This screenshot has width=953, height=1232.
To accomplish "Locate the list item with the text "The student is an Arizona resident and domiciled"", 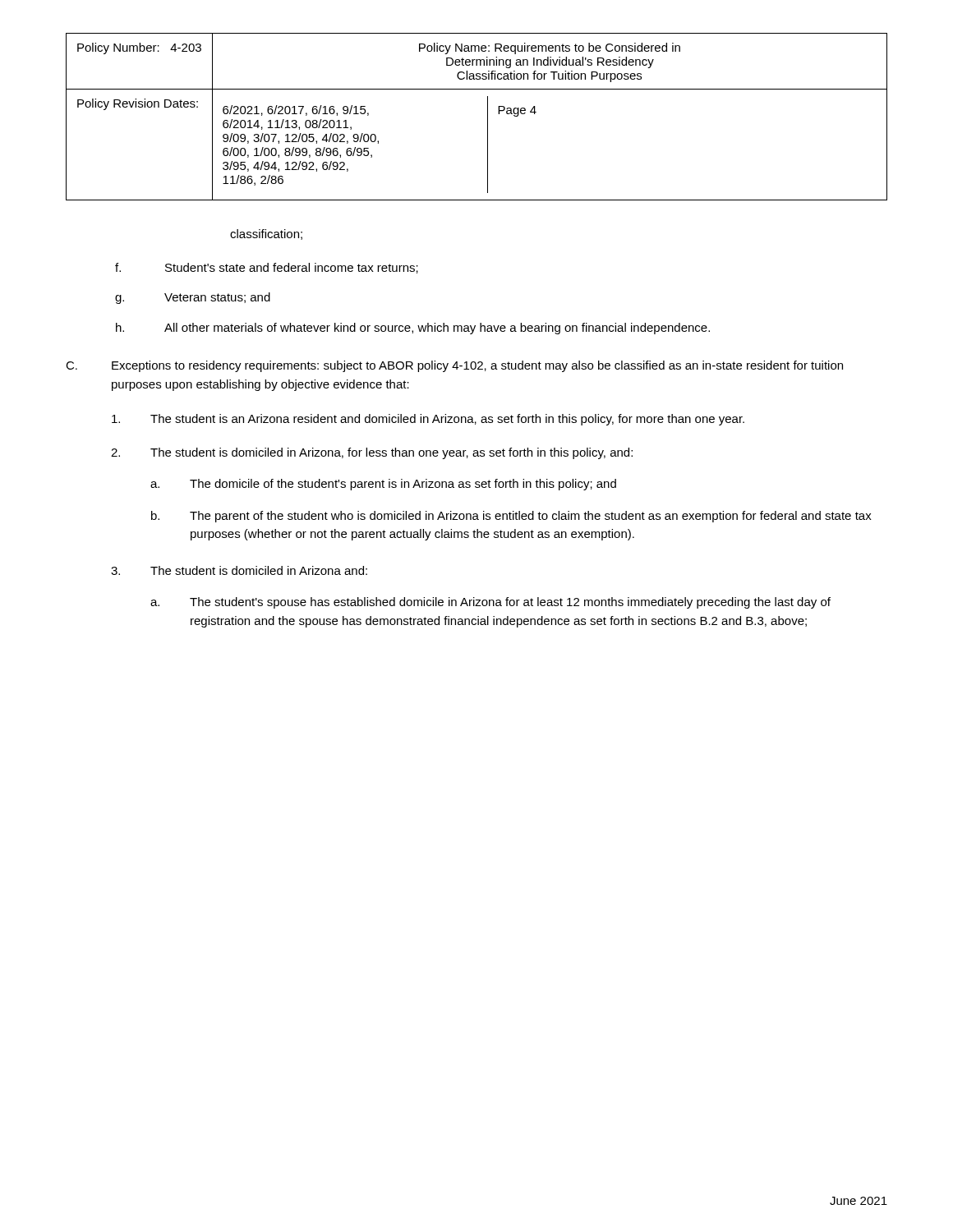I will (x=499, y=419).
